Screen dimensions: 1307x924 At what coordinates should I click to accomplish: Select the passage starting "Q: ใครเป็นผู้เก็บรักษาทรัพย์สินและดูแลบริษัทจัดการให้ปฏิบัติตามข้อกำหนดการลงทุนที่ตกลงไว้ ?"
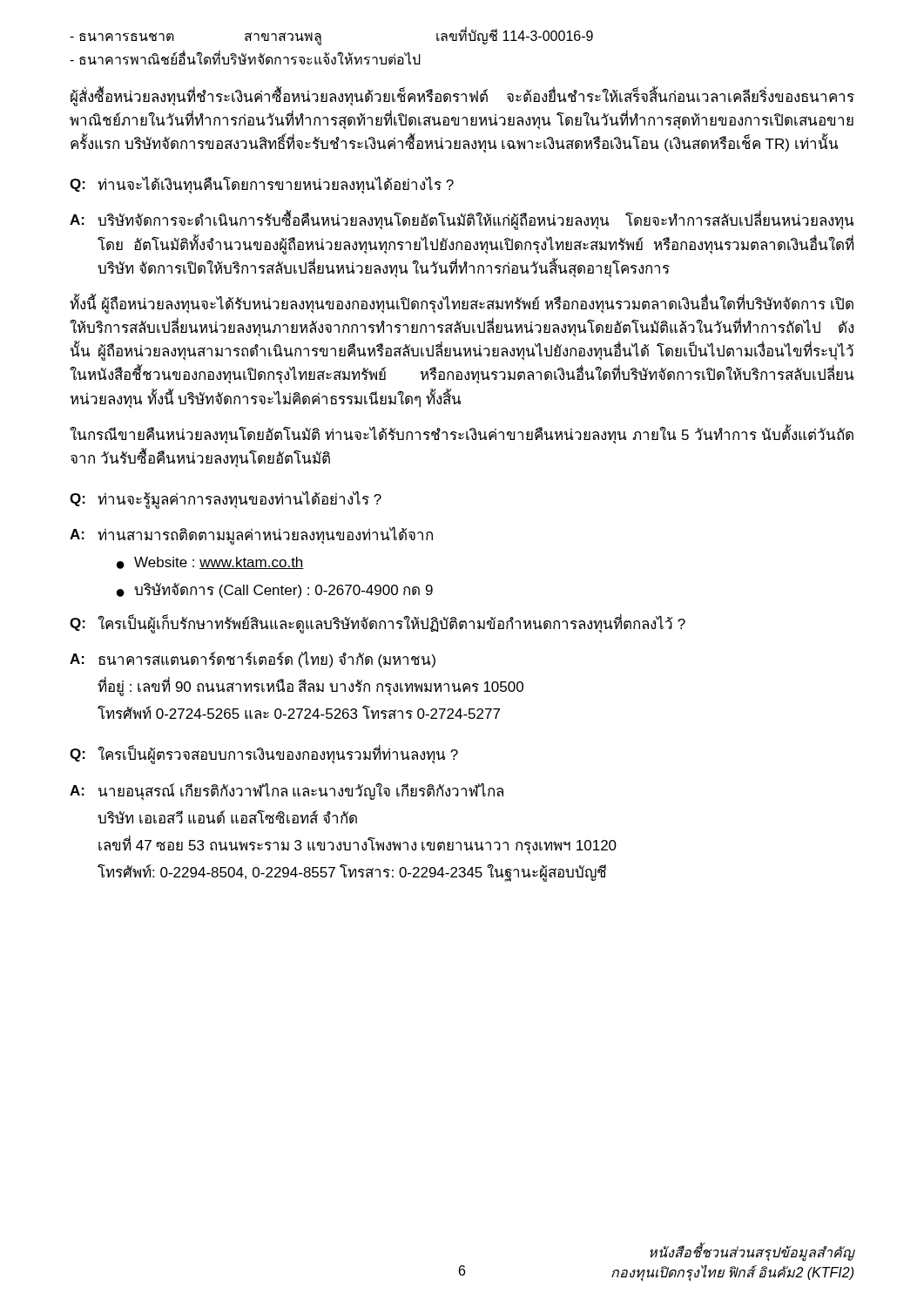point(462,624)
